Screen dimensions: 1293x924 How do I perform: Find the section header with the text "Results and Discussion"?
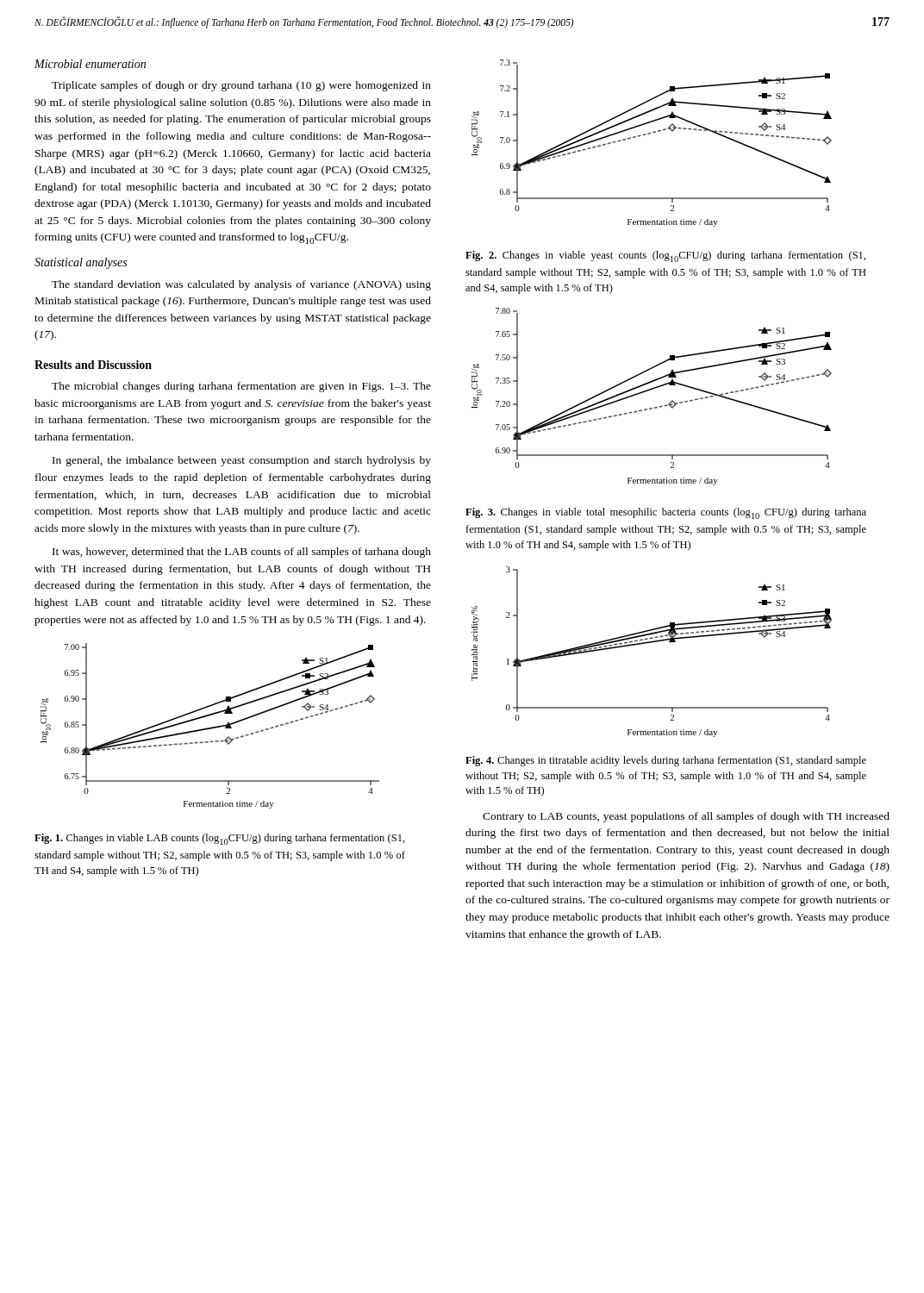coord(93,366)
